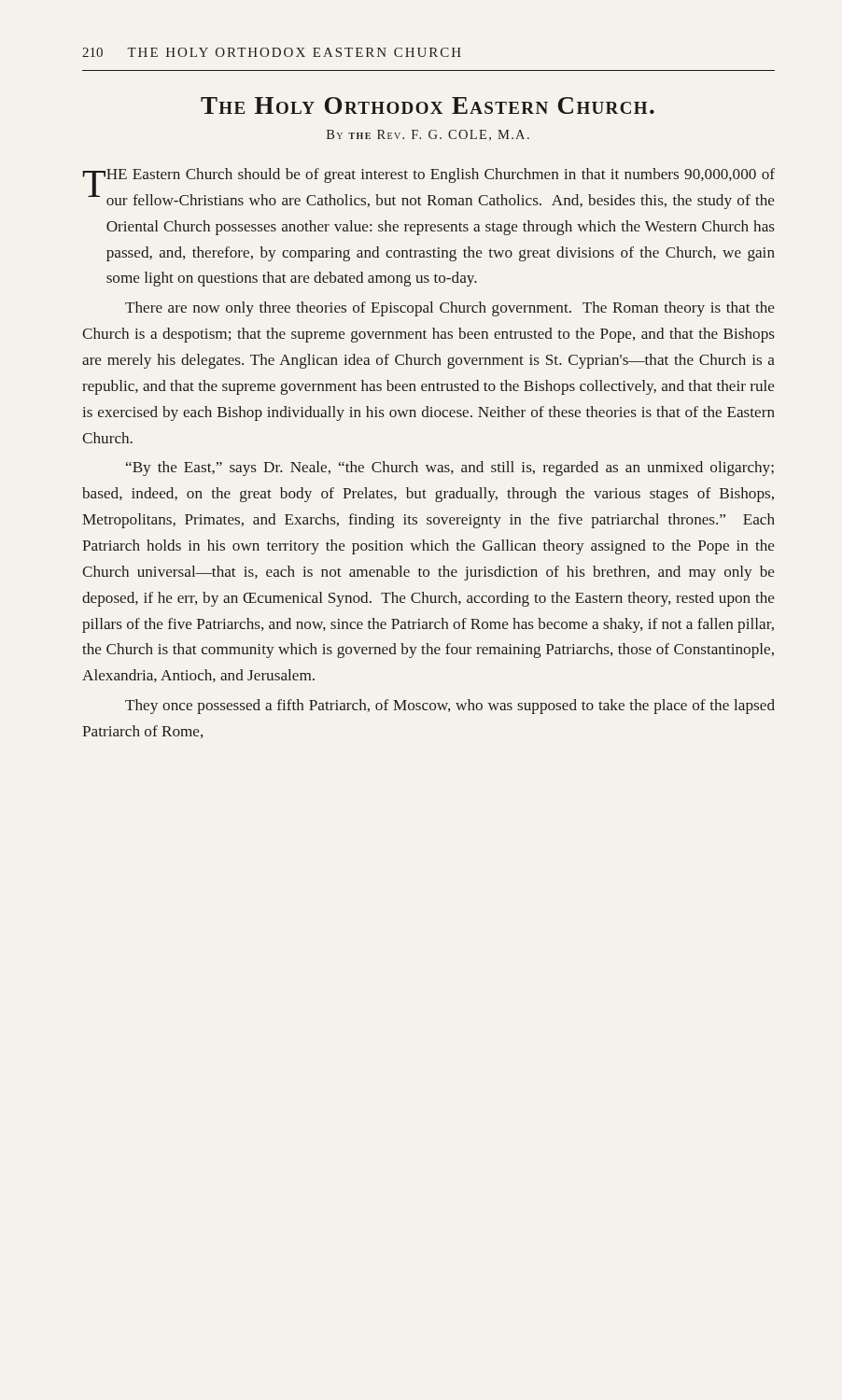Image resolution: width=842 pixels, height=1400 pixels.
Task: Where is the passage that starts "T HE Eastern Church should be of"?
Action: (x=428, y=226)
